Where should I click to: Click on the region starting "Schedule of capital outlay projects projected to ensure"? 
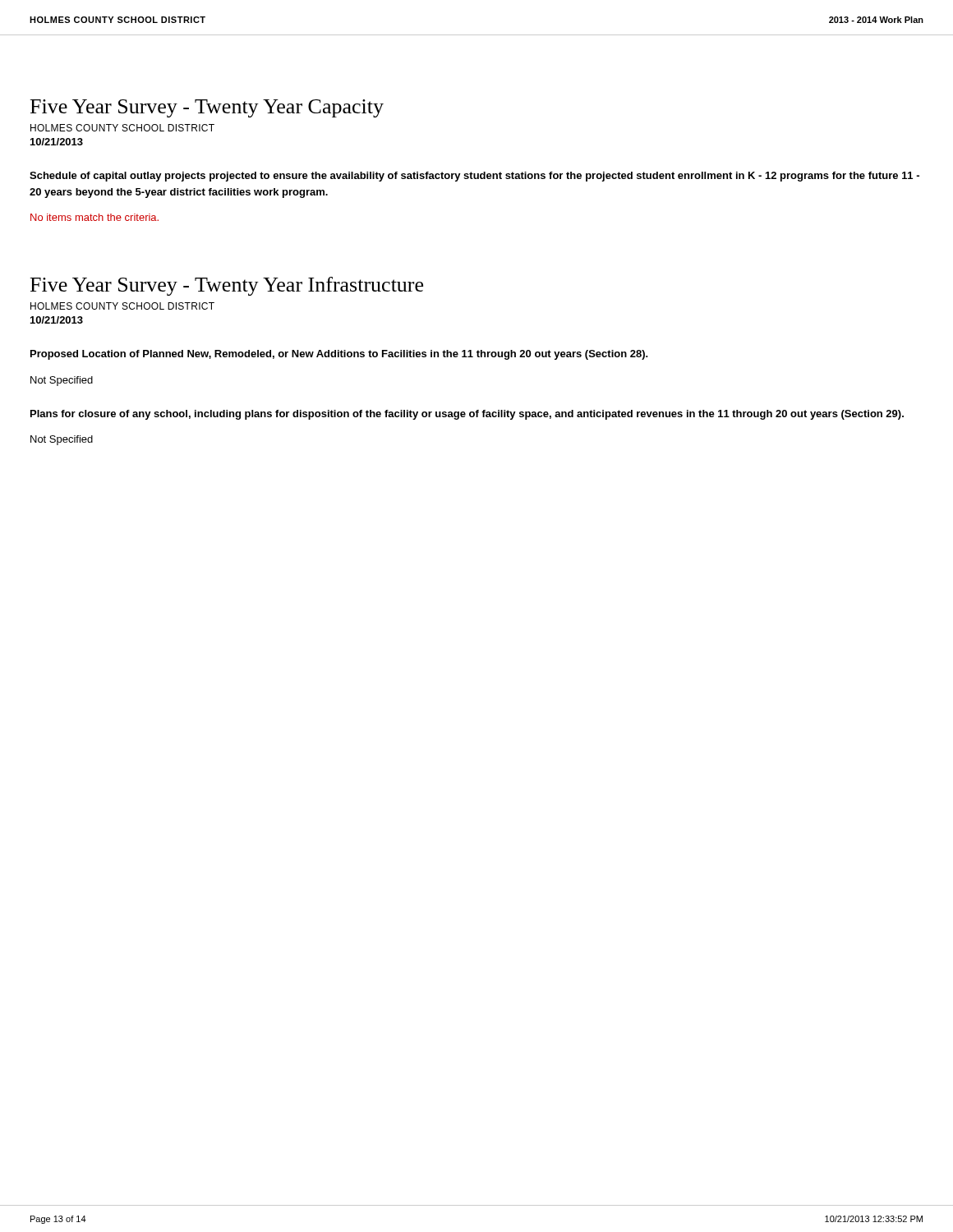pyautogui.click(x=476, y=184)
